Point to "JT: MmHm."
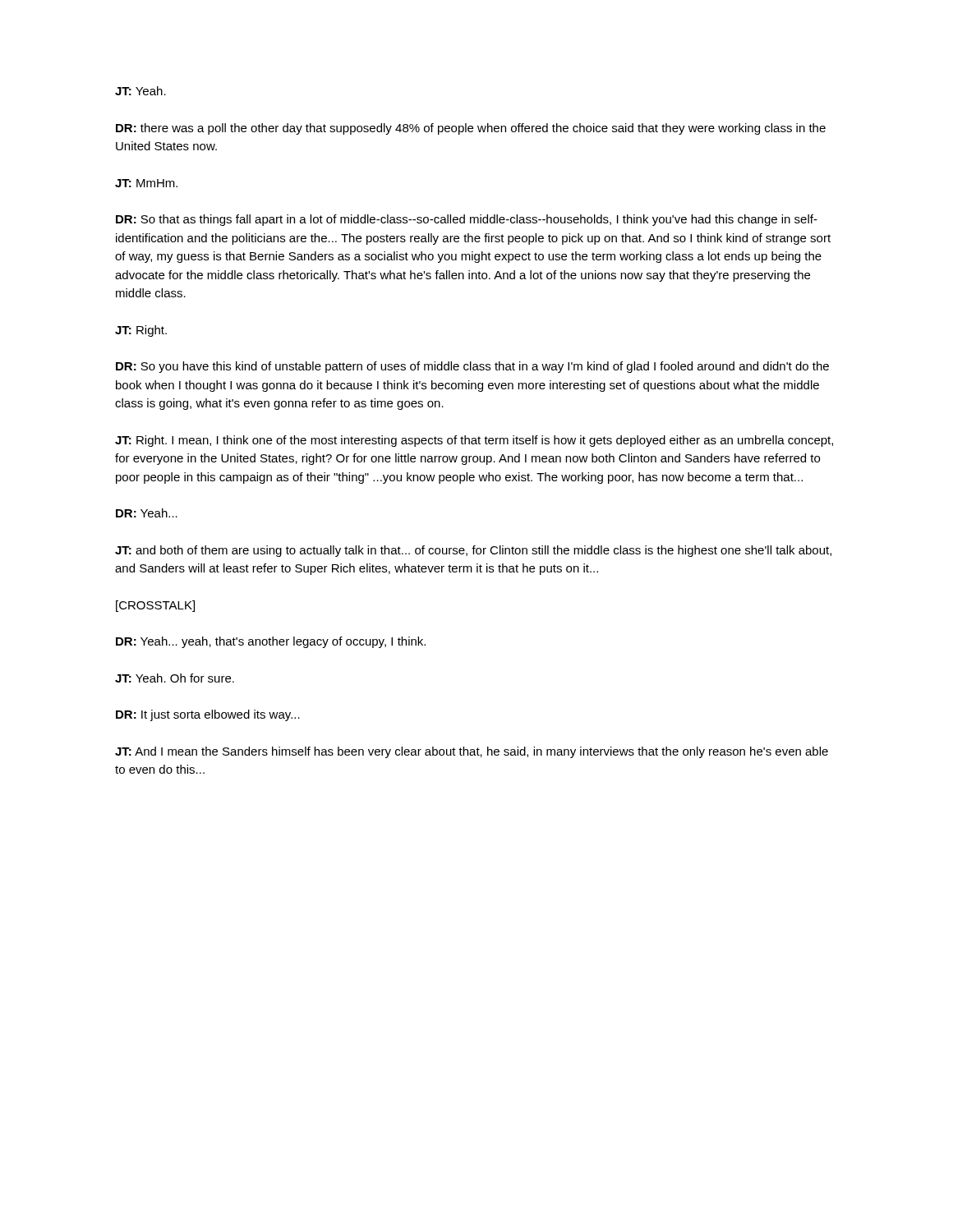 [147, 182]
